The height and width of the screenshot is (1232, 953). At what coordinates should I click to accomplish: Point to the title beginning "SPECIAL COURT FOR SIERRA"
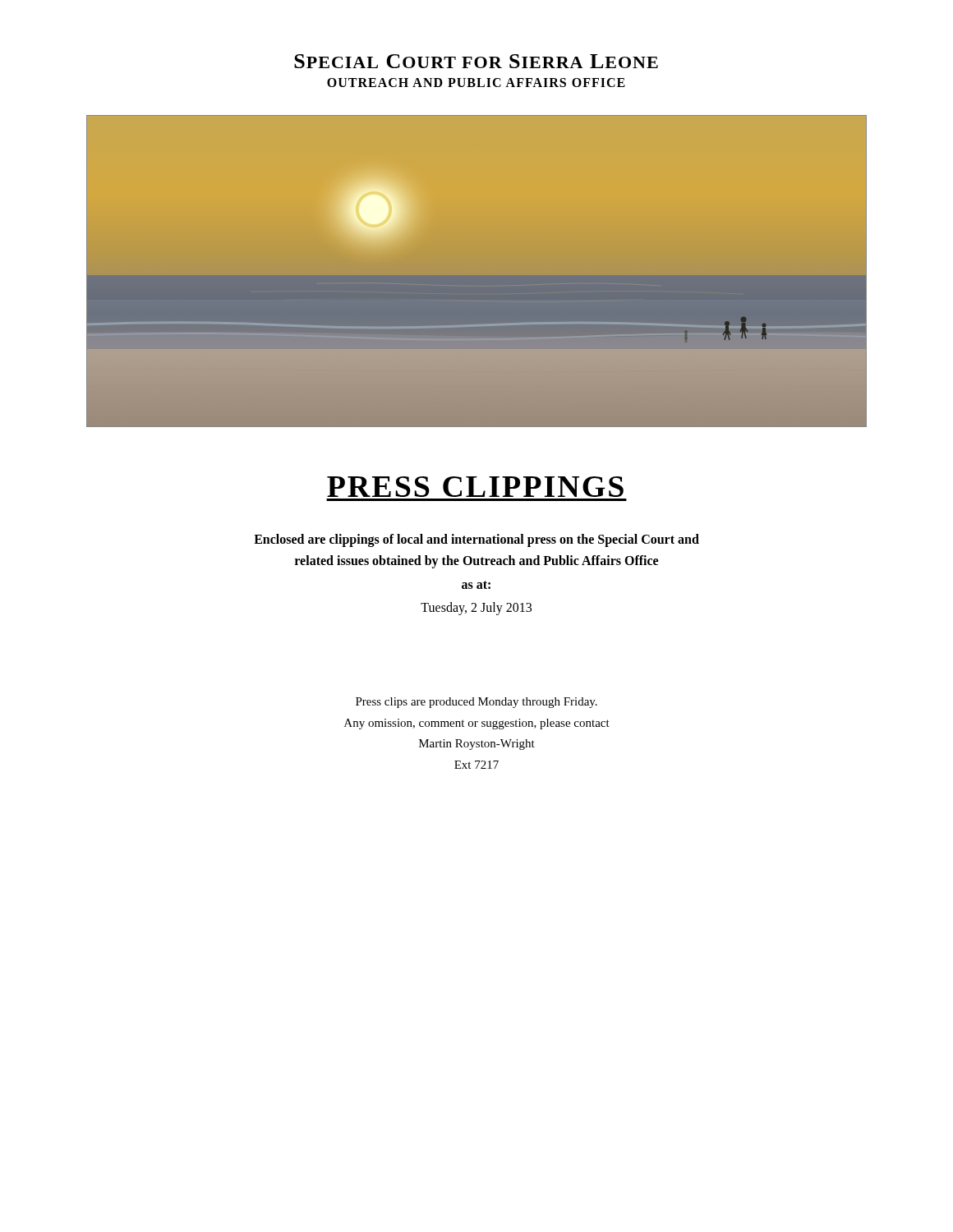tap(476, 70)
